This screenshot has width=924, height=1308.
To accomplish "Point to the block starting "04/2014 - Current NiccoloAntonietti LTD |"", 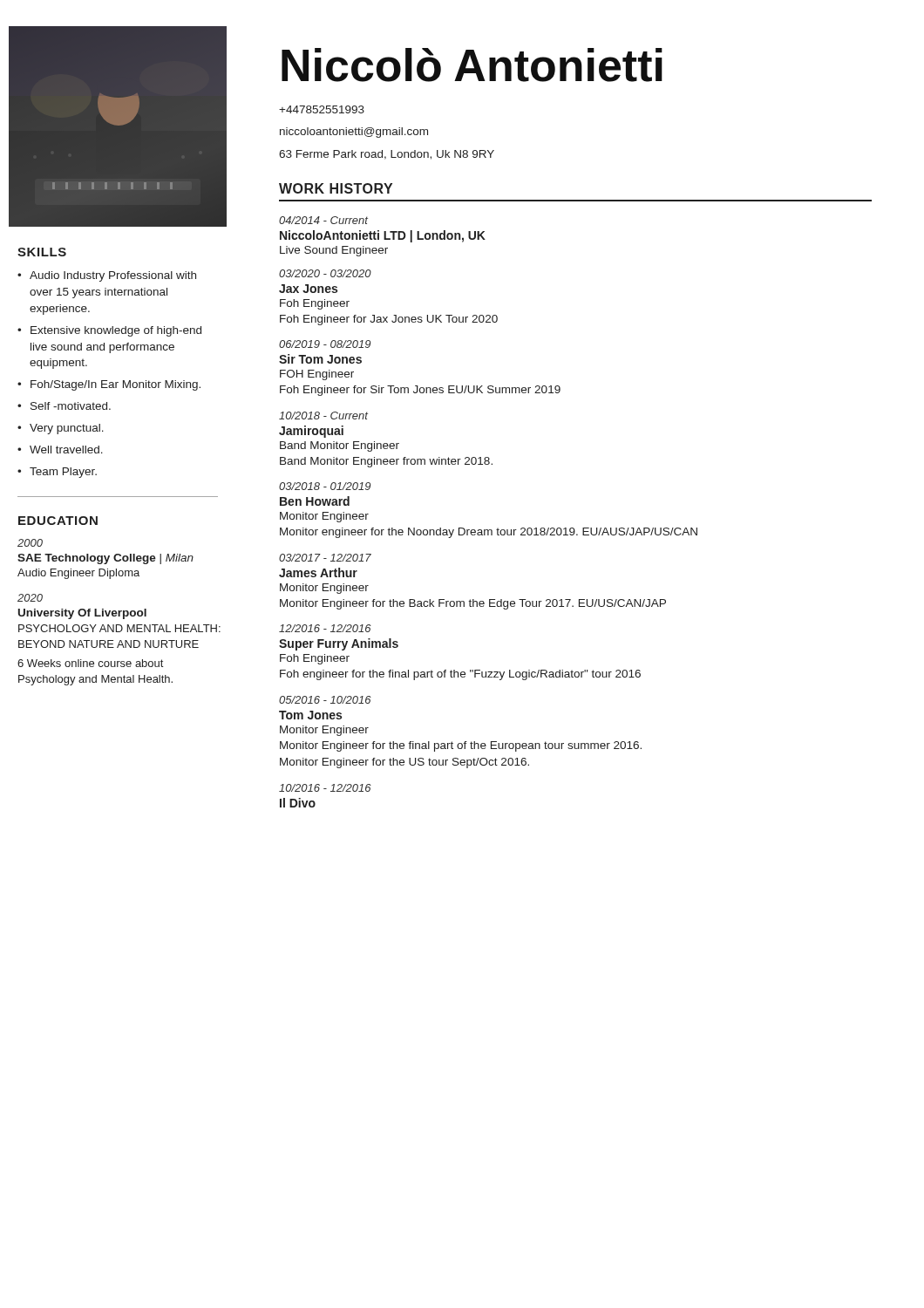I will coord(323,220).
